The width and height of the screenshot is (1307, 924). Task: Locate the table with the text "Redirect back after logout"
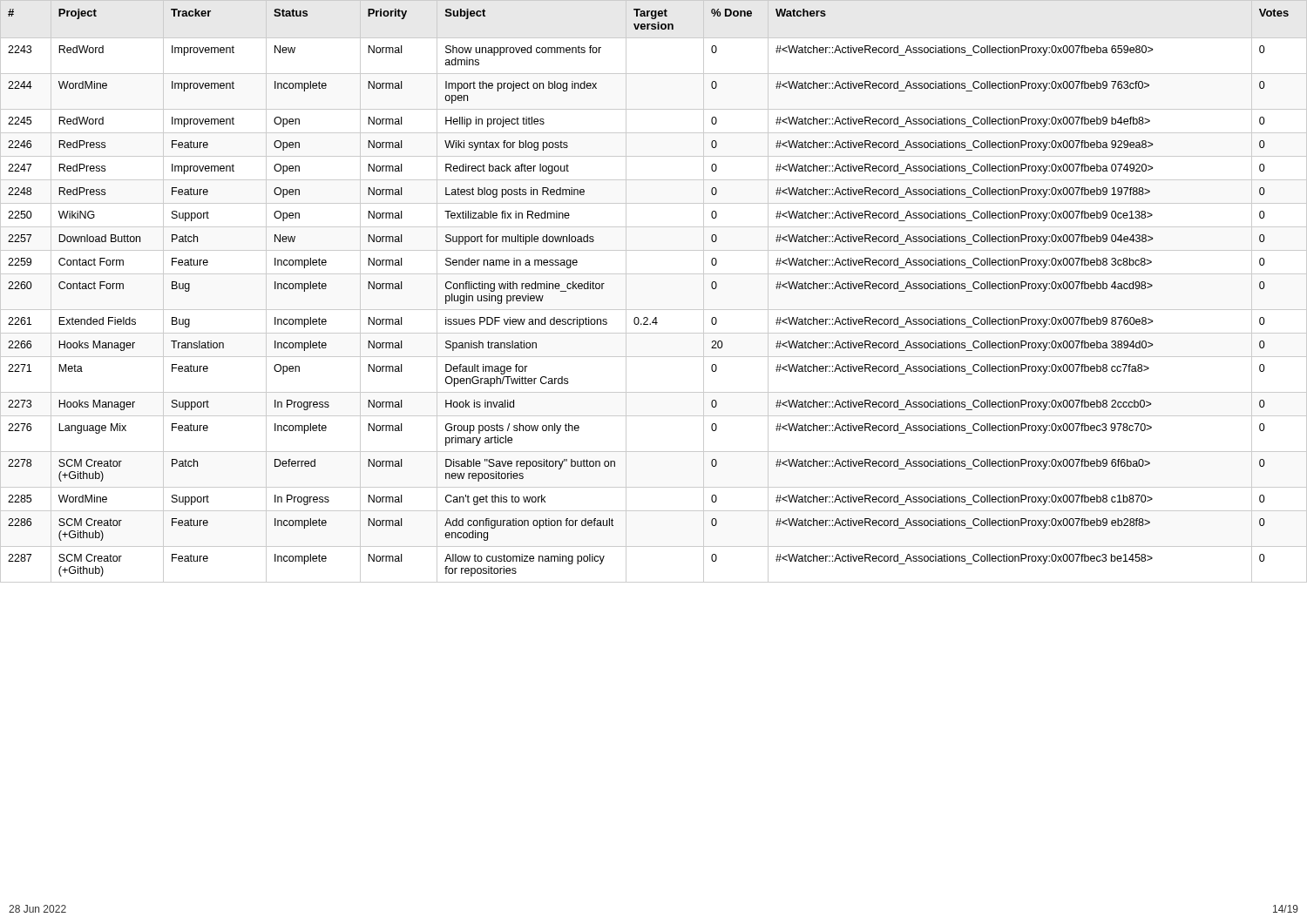654,291
